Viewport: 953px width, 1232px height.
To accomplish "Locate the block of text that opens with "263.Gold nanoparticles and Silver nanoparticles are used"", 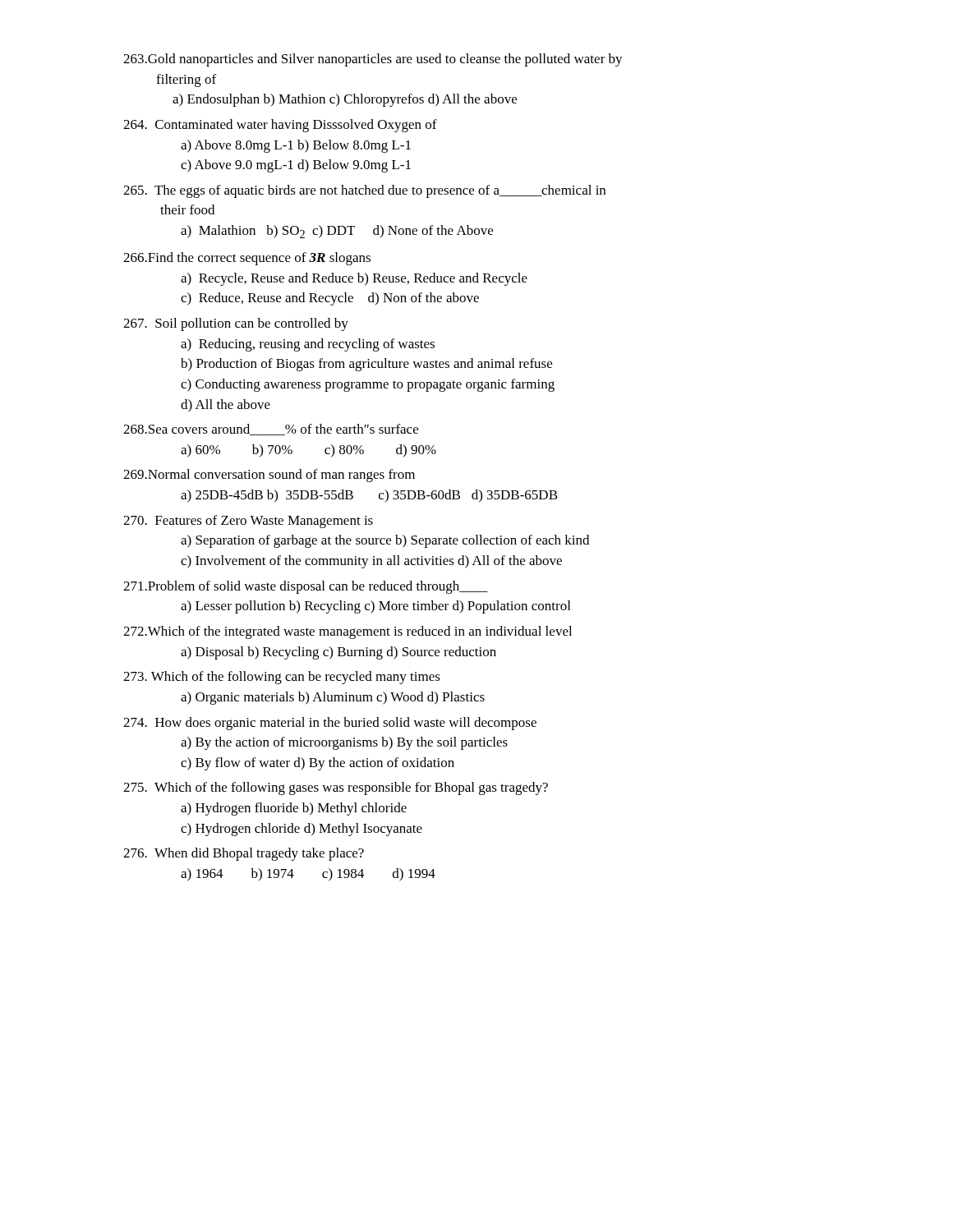I will (x=373, y=60).
